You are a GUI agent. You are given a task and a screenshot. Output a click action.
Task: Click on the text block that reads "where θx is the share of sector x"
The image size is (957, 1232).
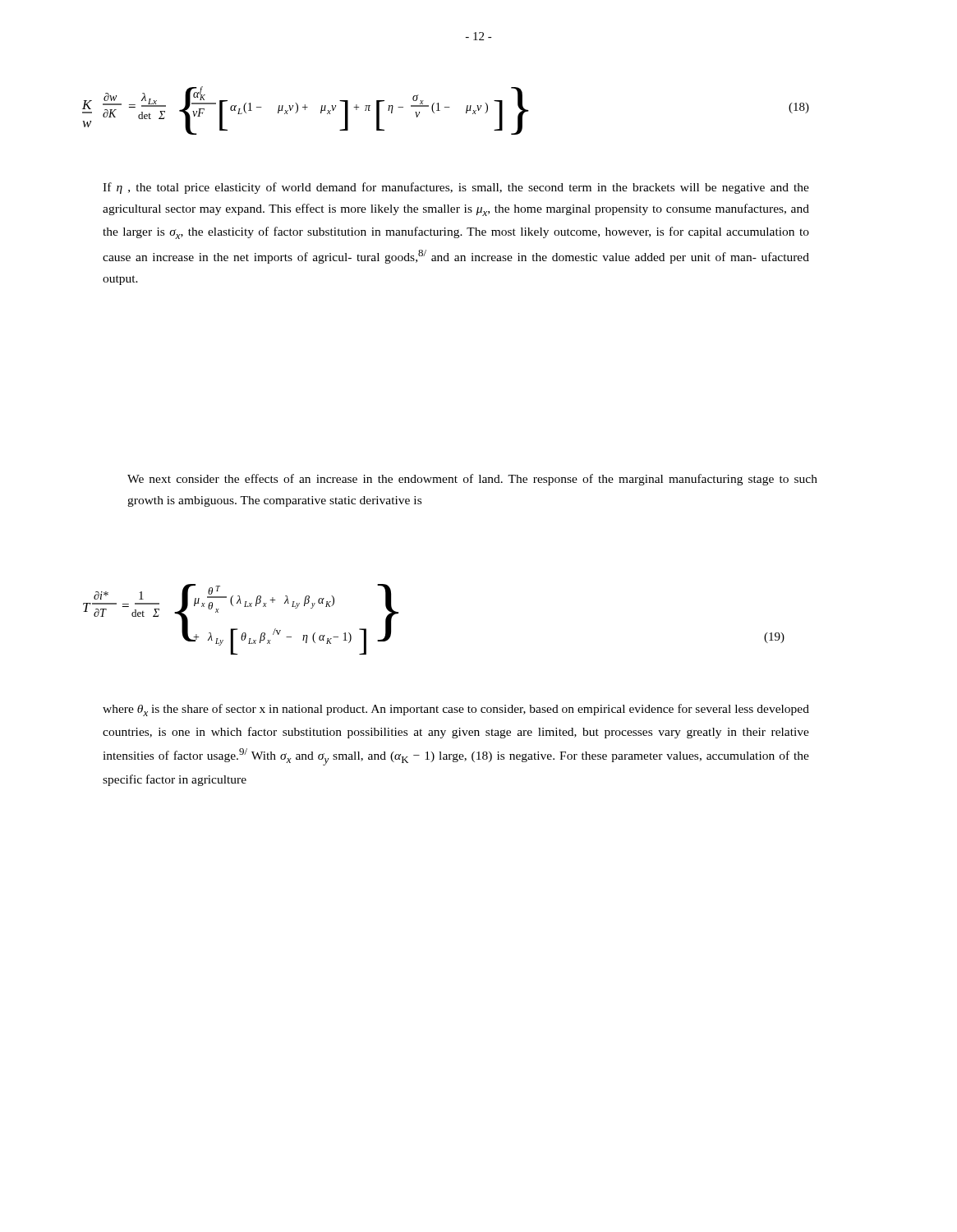[x=456, y=744]
